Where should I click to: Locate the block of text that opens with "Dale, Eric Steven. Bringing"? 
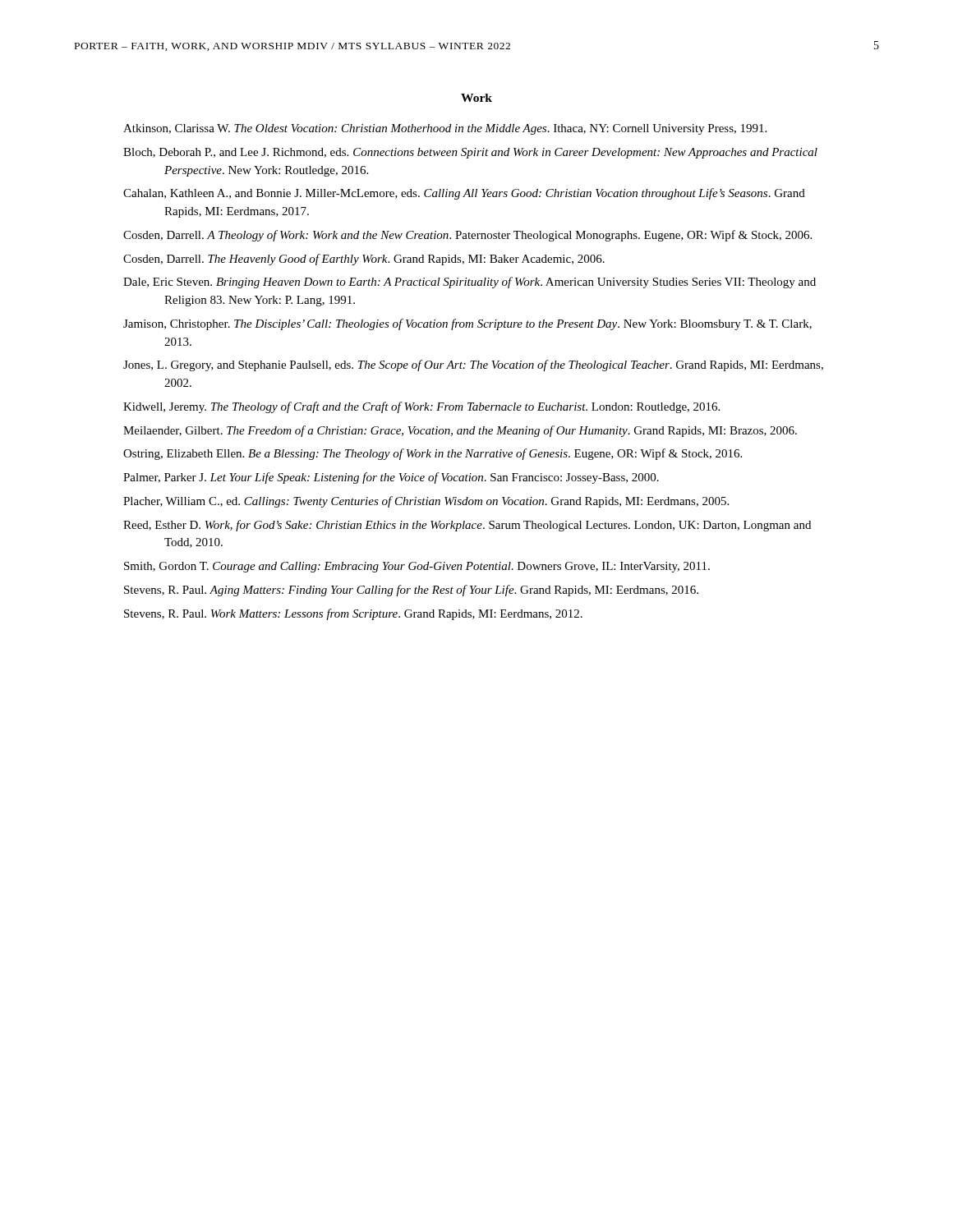click(470, 291)
